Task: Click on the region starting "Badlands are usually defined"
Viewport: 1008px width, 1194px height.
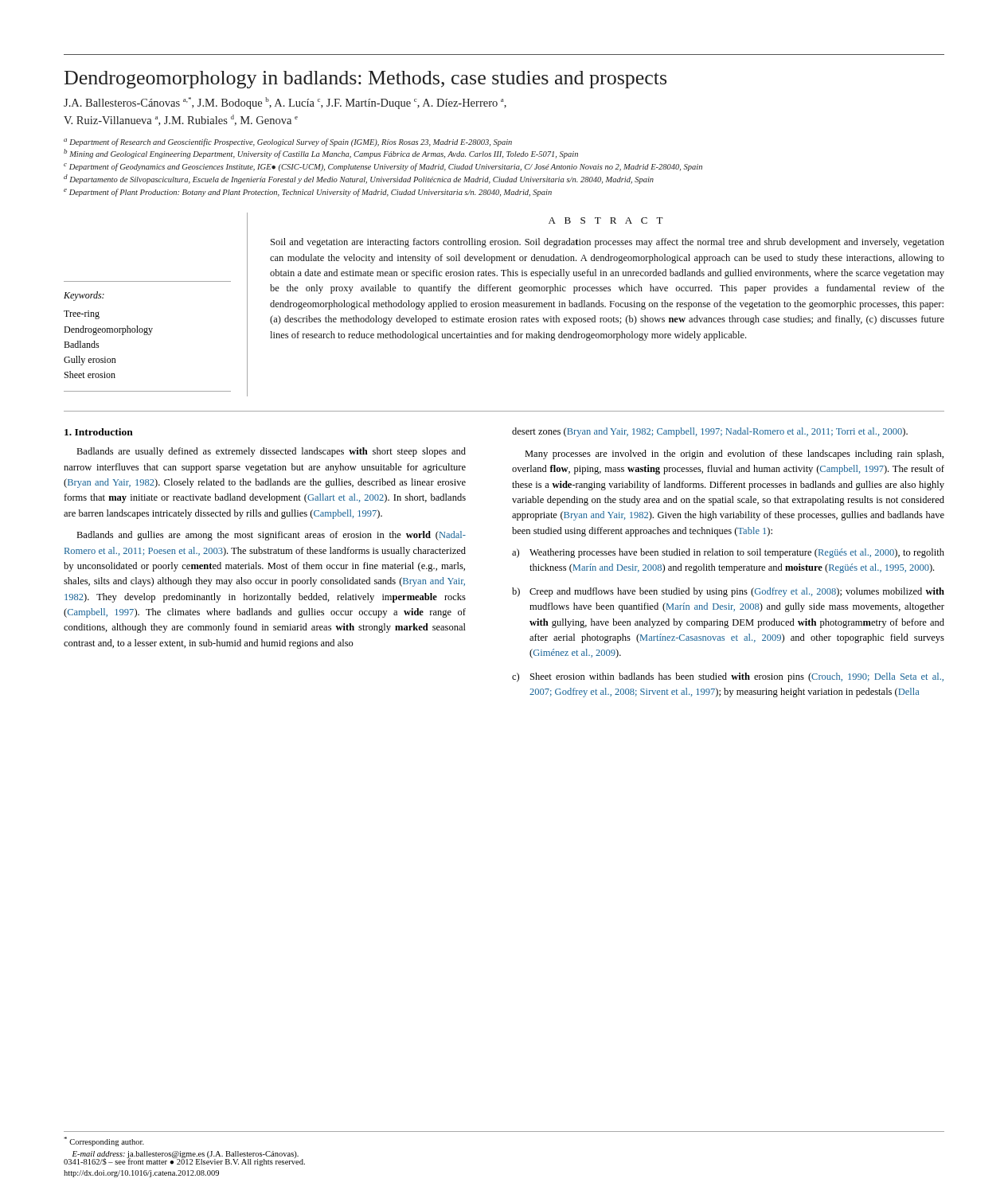Action: tap(265, 482)
